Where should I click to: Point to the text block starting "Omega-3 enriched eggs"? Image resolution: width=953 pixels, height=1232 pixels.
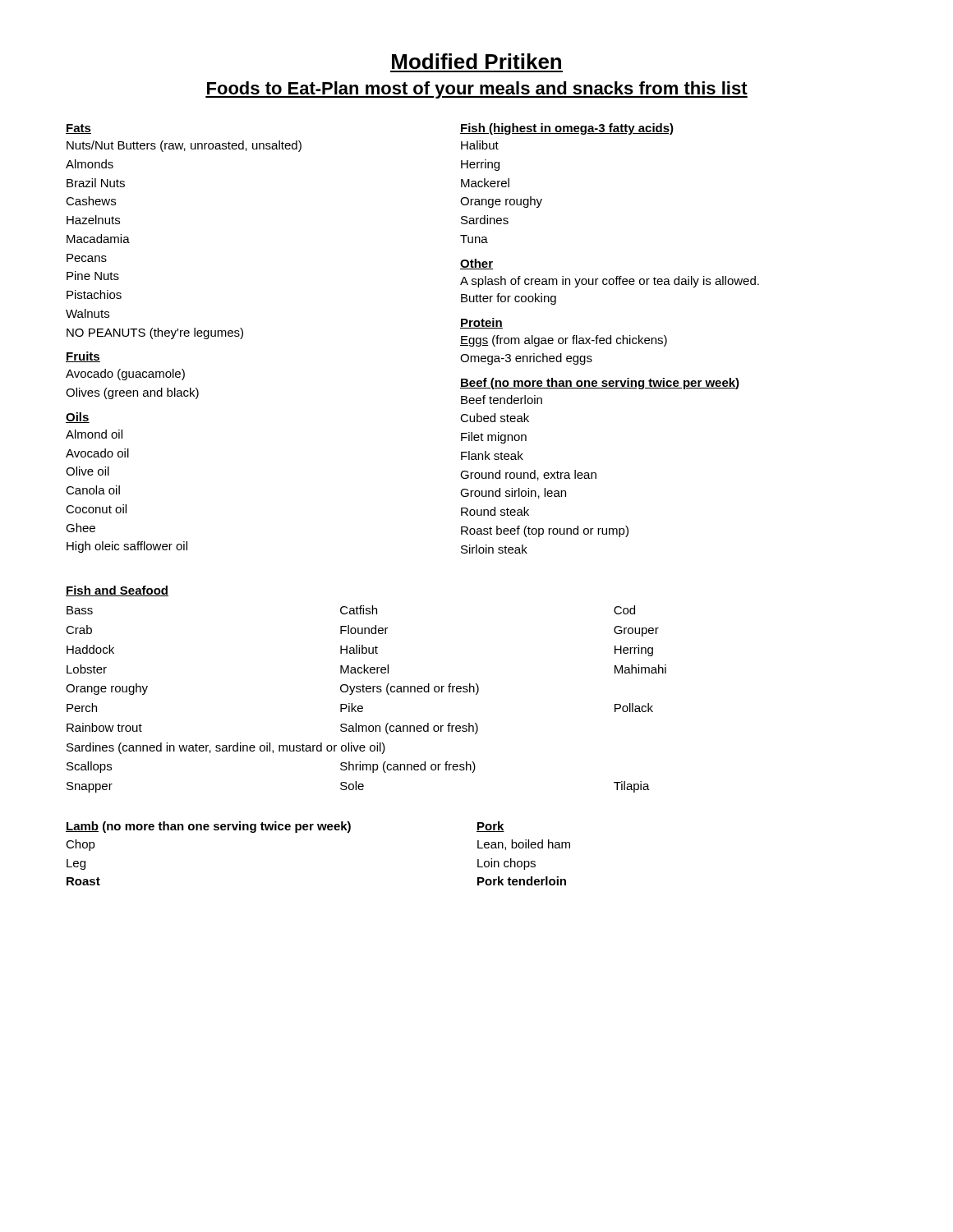(x=526, y=357)
